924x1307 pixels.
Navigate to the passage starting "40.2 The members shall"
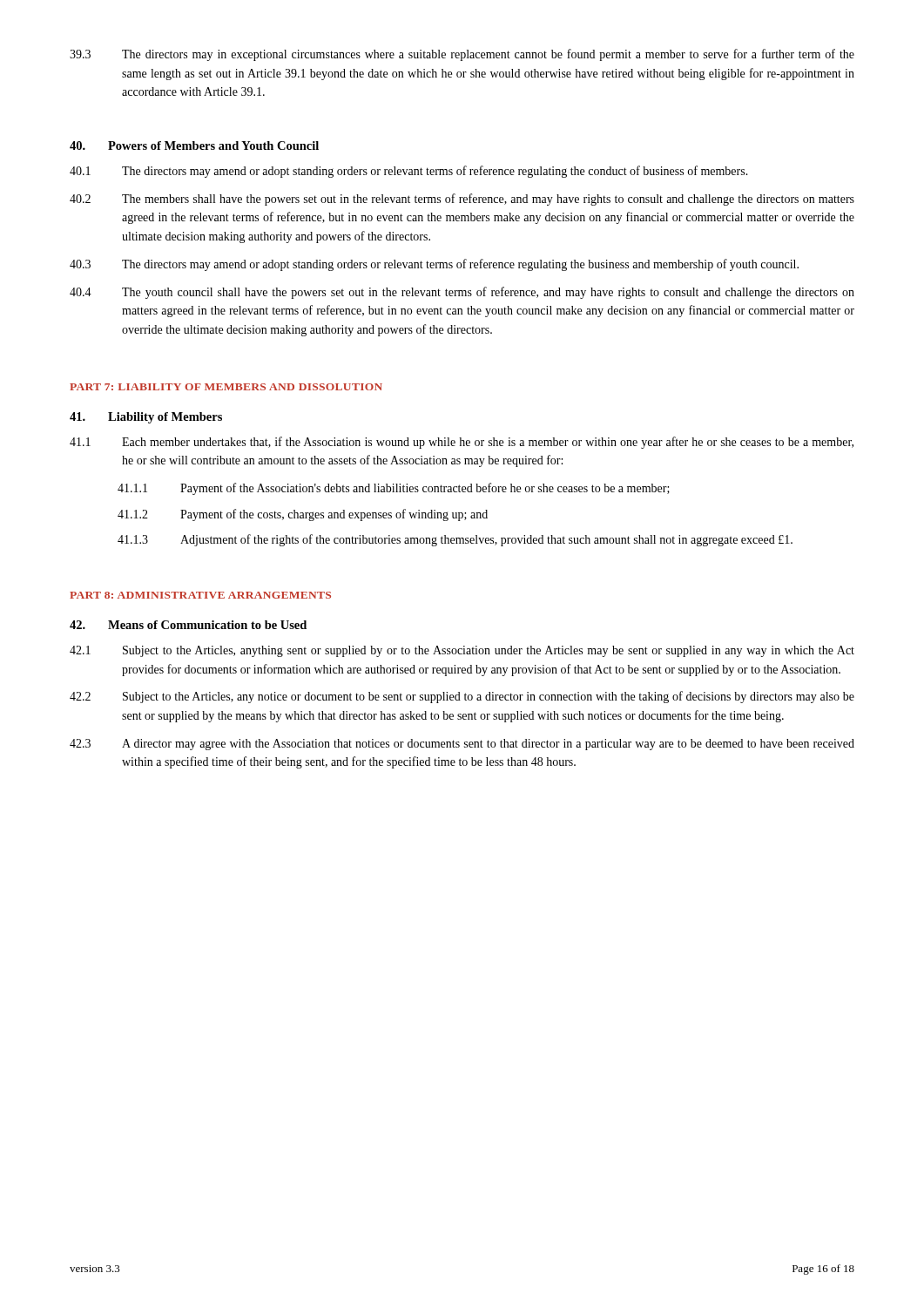pos(462,218)
